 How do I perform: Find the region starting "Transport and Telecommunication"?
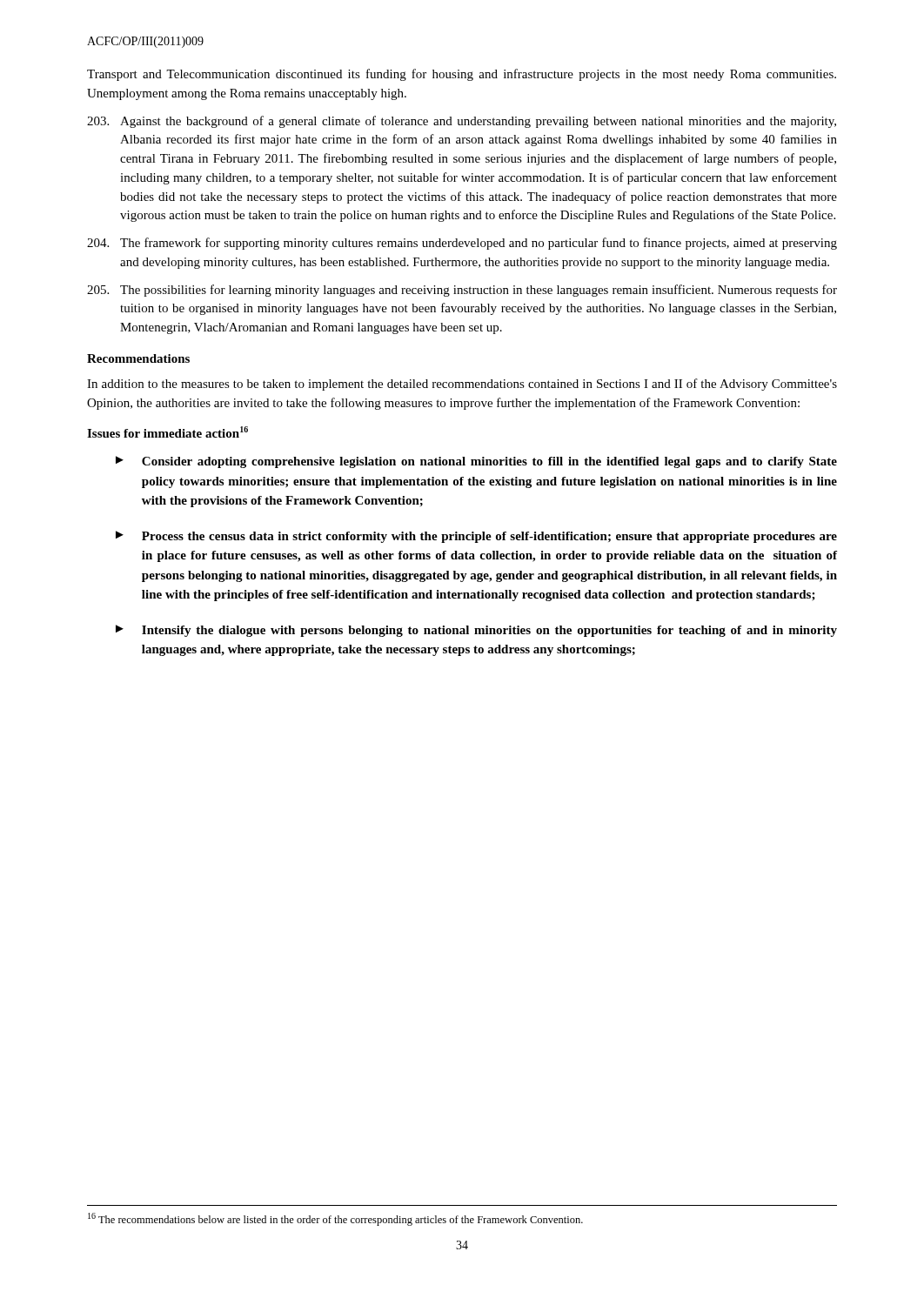click(x=462, y=83)
